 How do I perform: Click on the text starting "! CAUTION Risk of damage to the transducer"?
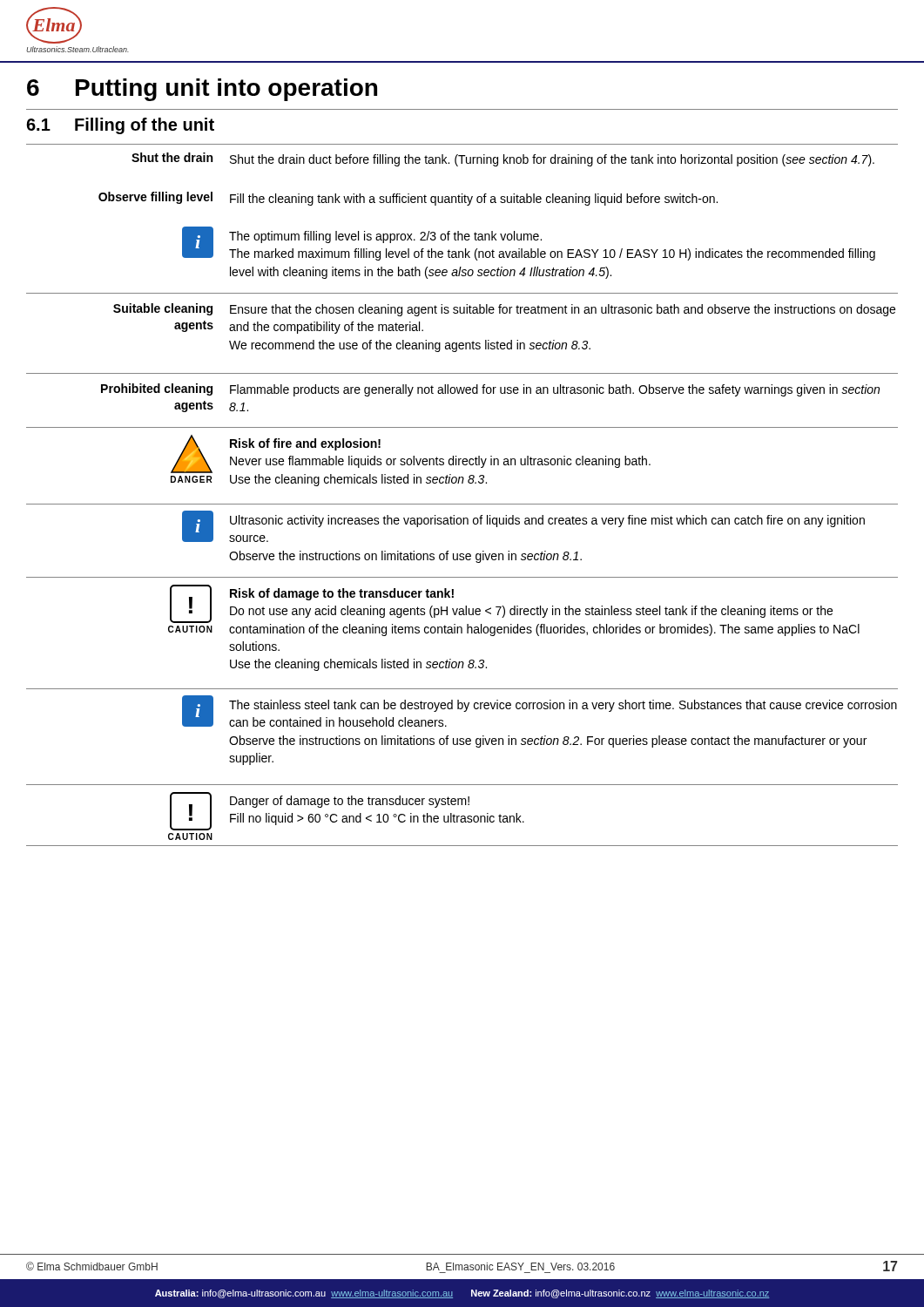[x=462, y=628]
